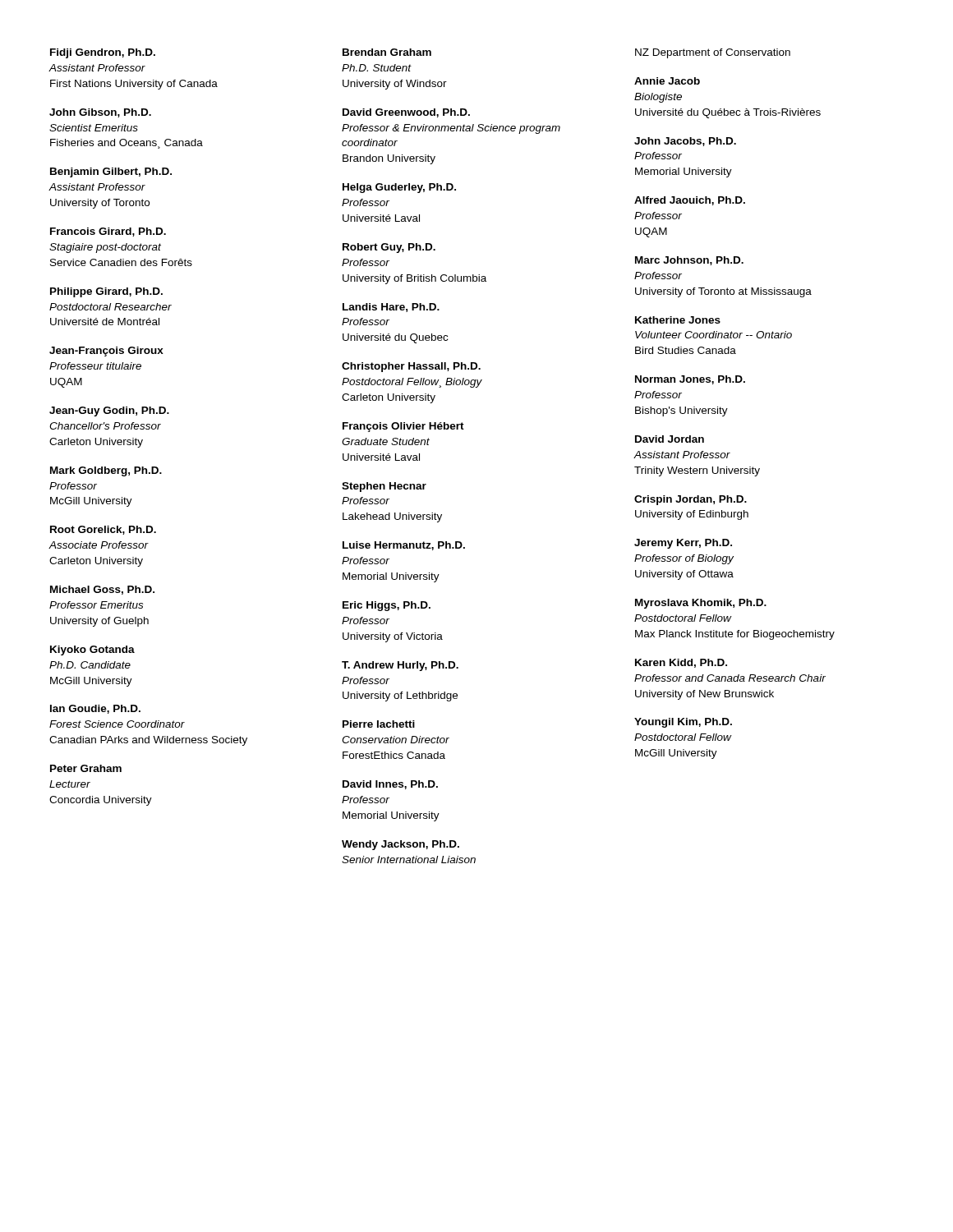
Task: Locate the text starting "Karen Kidd, Ph.D. Professor"
Action: coord(769,678)
